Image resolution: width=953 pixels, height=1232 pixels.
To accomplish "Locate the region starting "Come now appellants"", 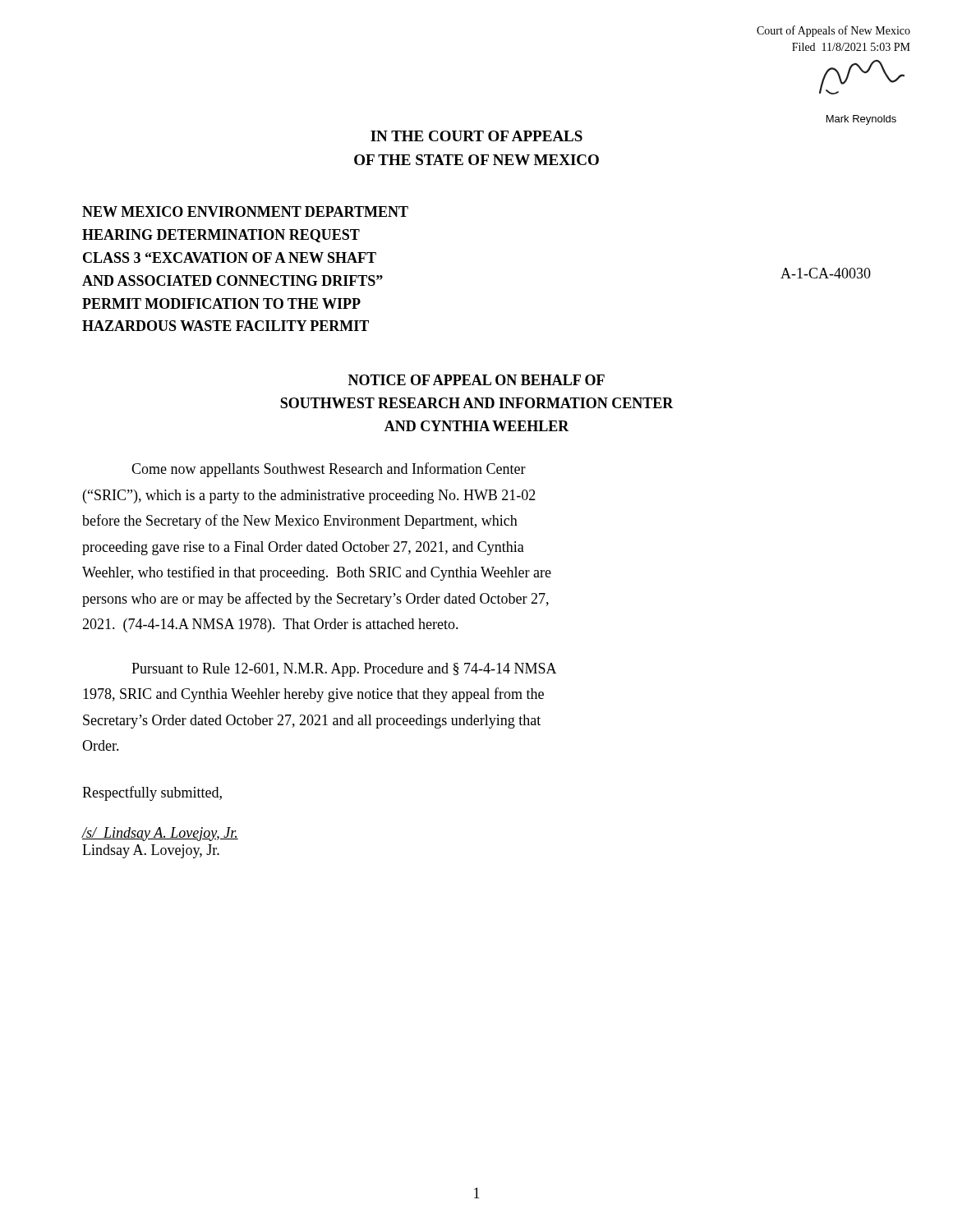I will (x=328, y=469).
